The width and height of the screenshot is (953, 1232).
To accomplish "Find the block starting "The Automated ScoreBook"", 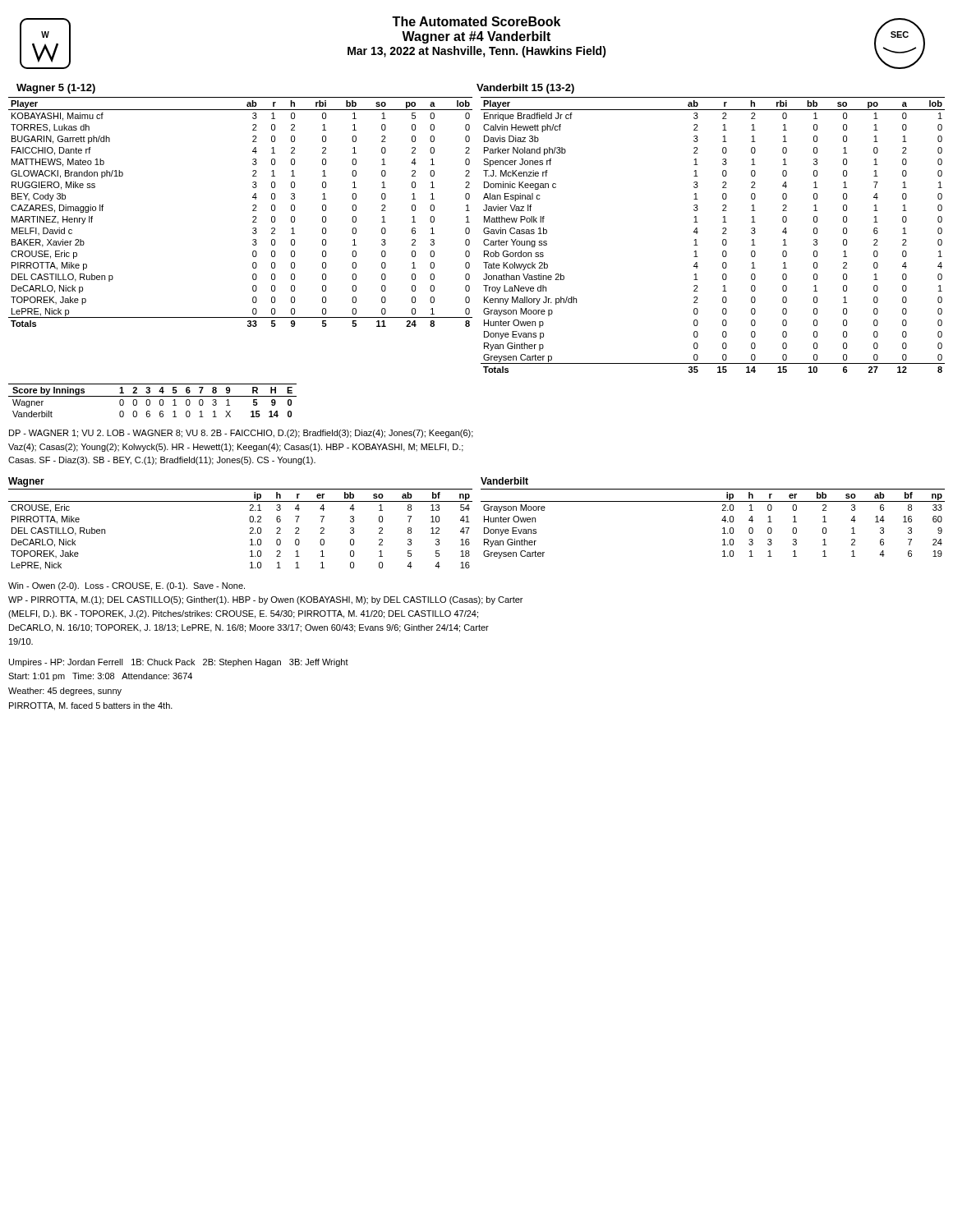I will pyautogui.click(x=476, y=36).
